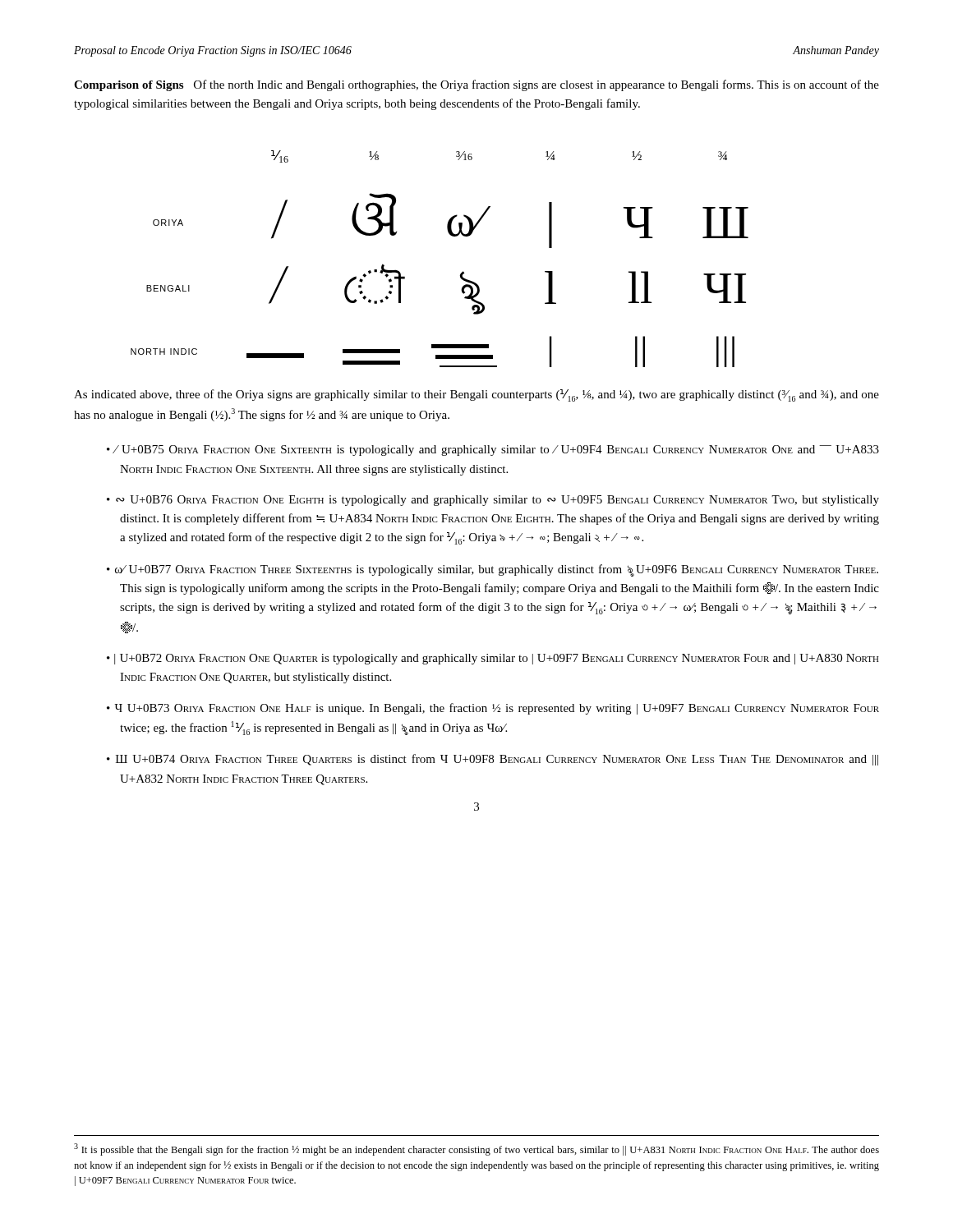Point to the region starting "Ш U+0B74 Oriya Fraction Three Quarters is"

click(497, 769)
